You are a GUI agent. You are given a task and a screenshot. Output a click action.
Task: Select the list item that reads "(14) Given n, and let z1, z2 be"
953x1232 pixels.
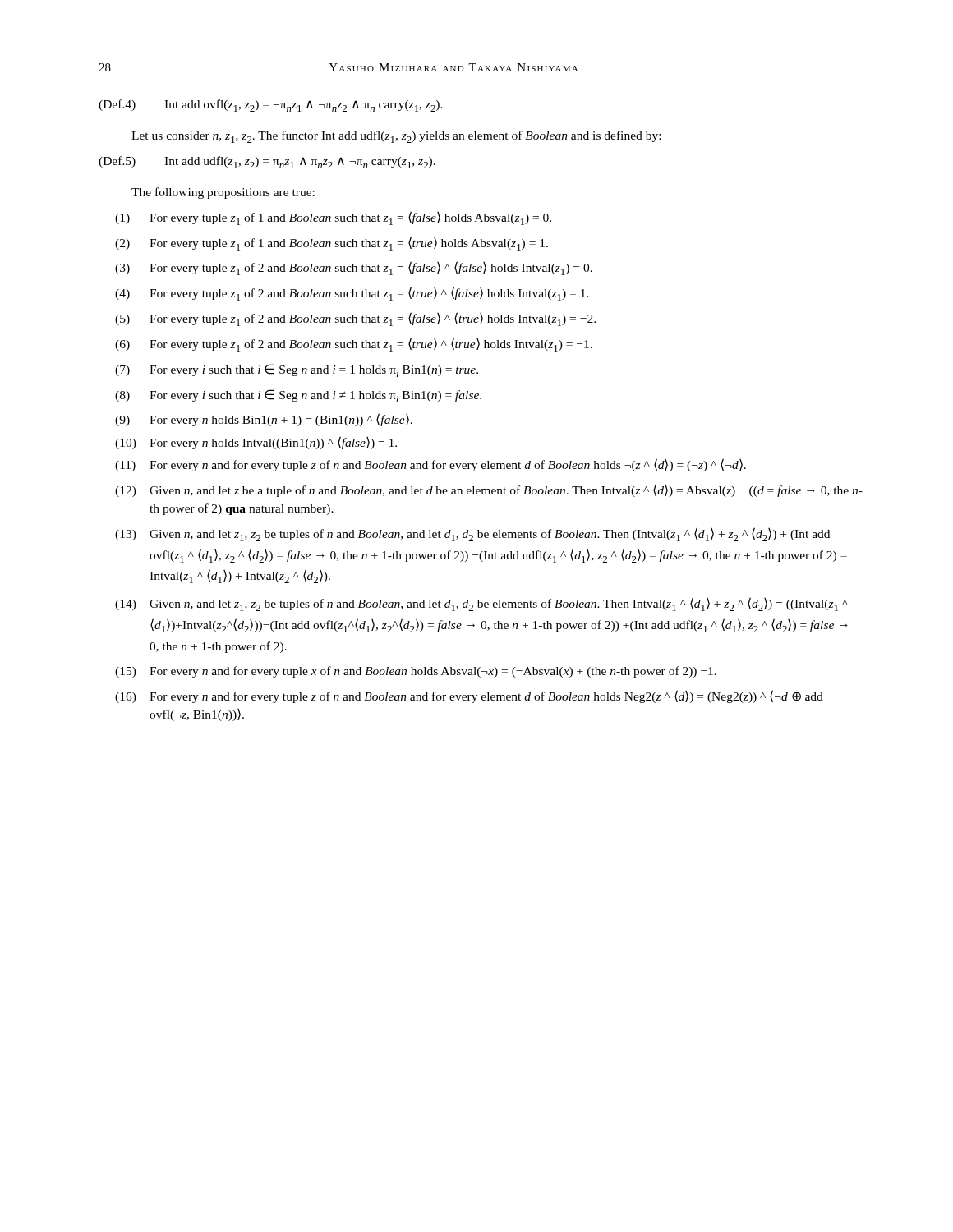click(x=489, y=625)
